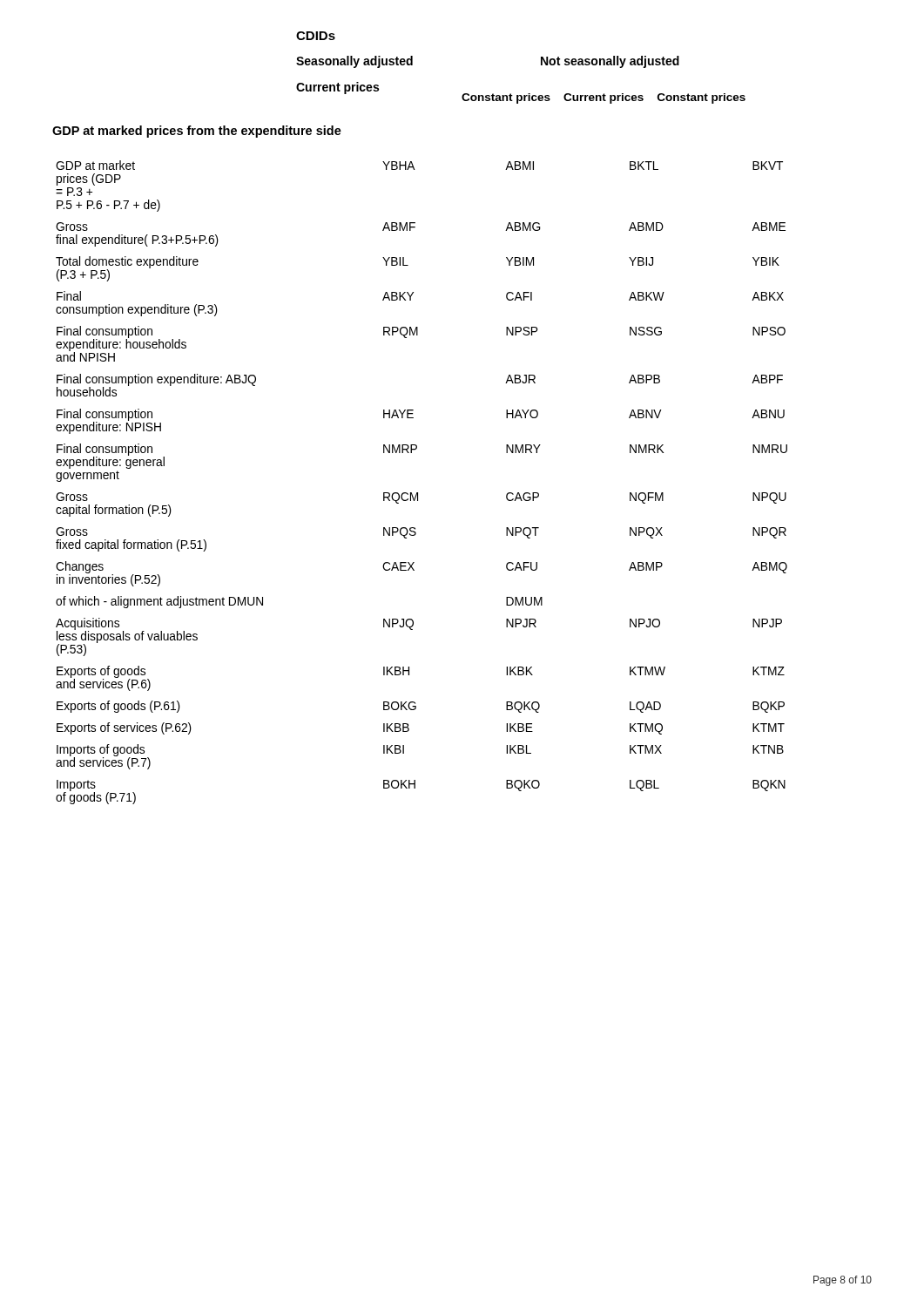Find the title
Image resolution: width=924 pixels, height=1307 pixels.
click(316, 35)
